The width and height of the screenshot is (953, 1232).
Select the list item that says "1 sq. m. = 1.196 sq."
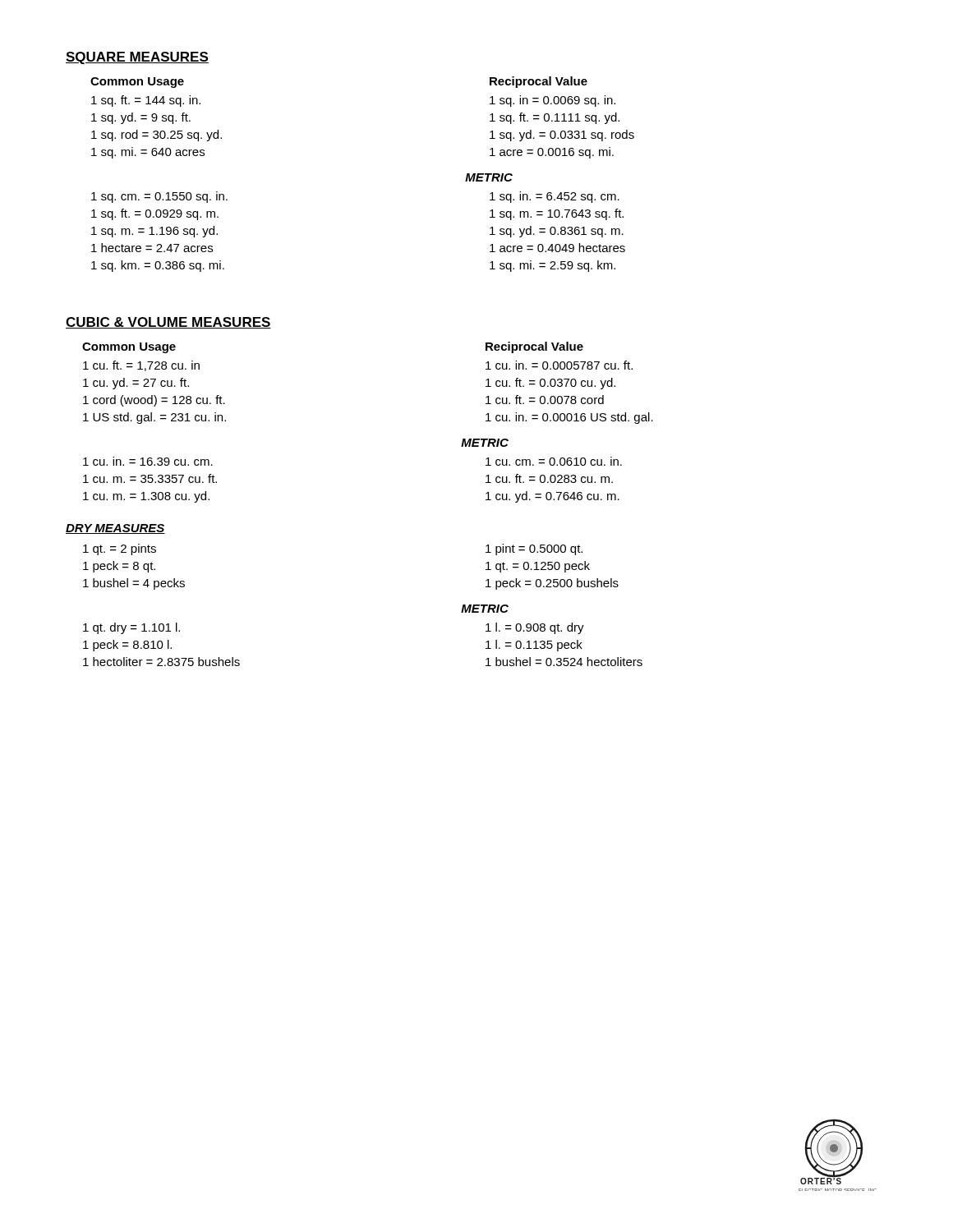coord(155,230)
